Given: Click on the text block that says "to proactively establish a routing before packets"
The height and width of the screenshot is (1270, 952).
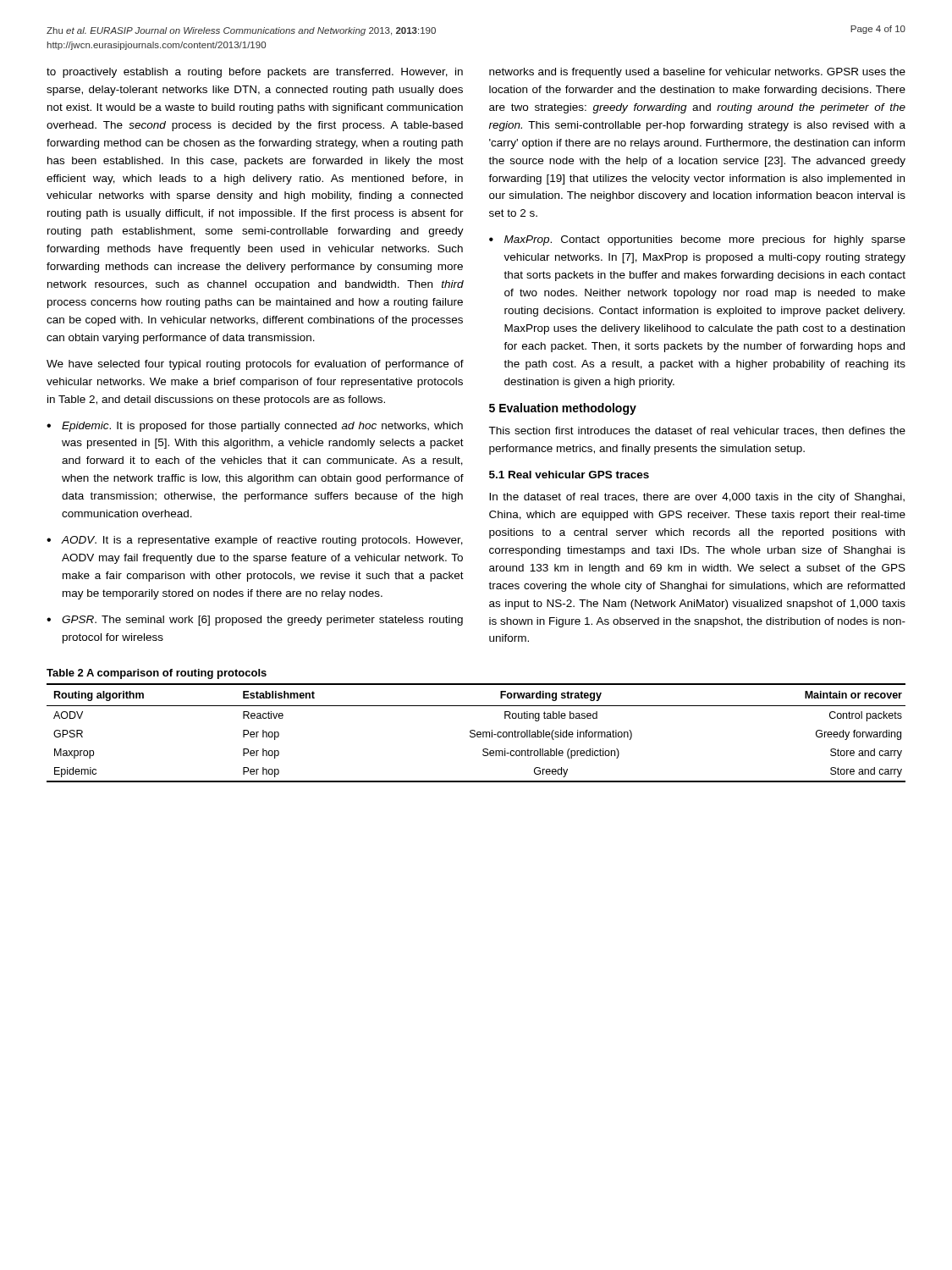Looking at the screenshot, I should coord(255,236).
